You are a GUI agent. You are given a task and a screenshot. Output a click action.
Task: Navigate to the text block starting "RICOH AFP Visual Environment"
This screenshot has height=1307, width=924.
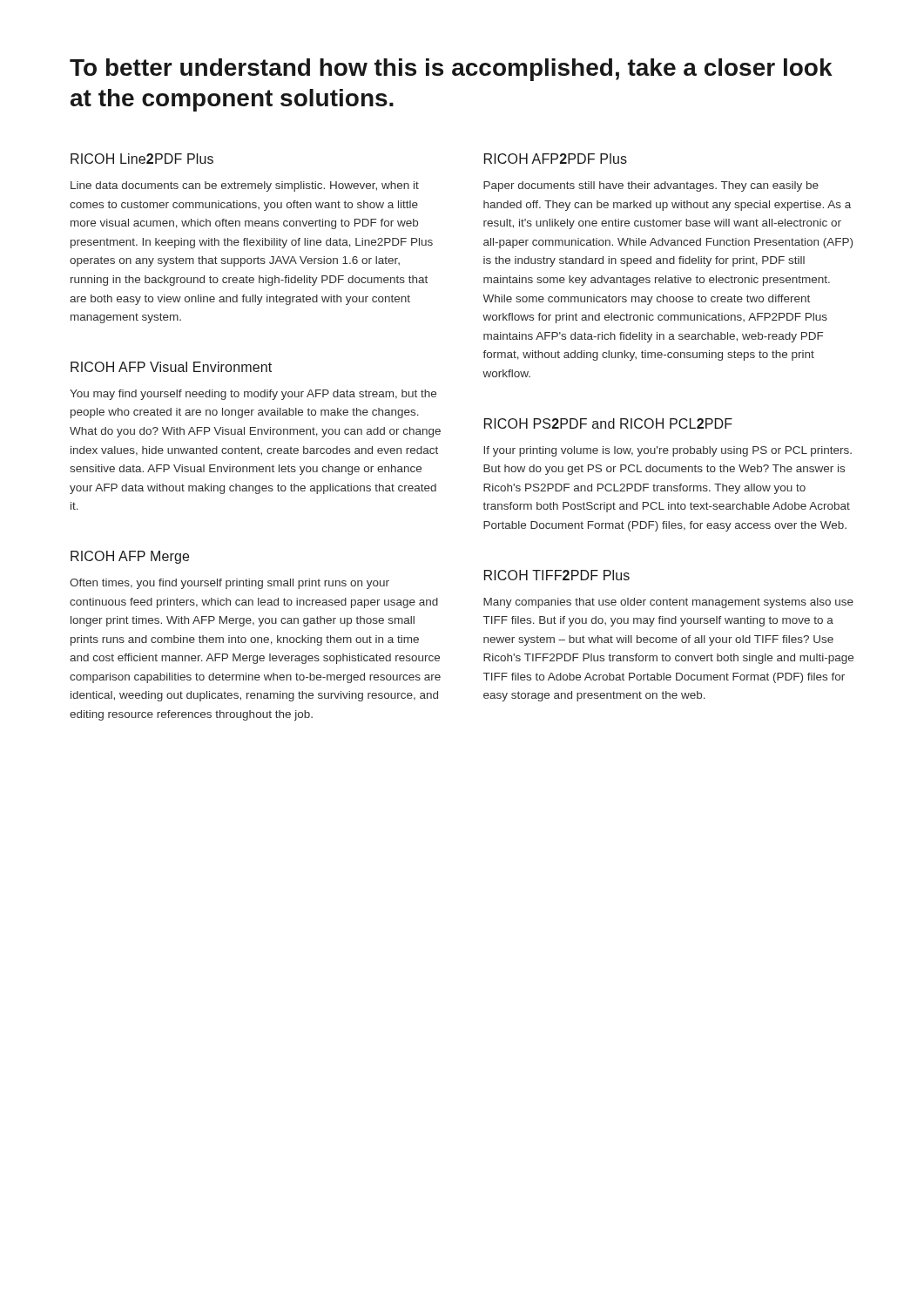click(171, 367)
